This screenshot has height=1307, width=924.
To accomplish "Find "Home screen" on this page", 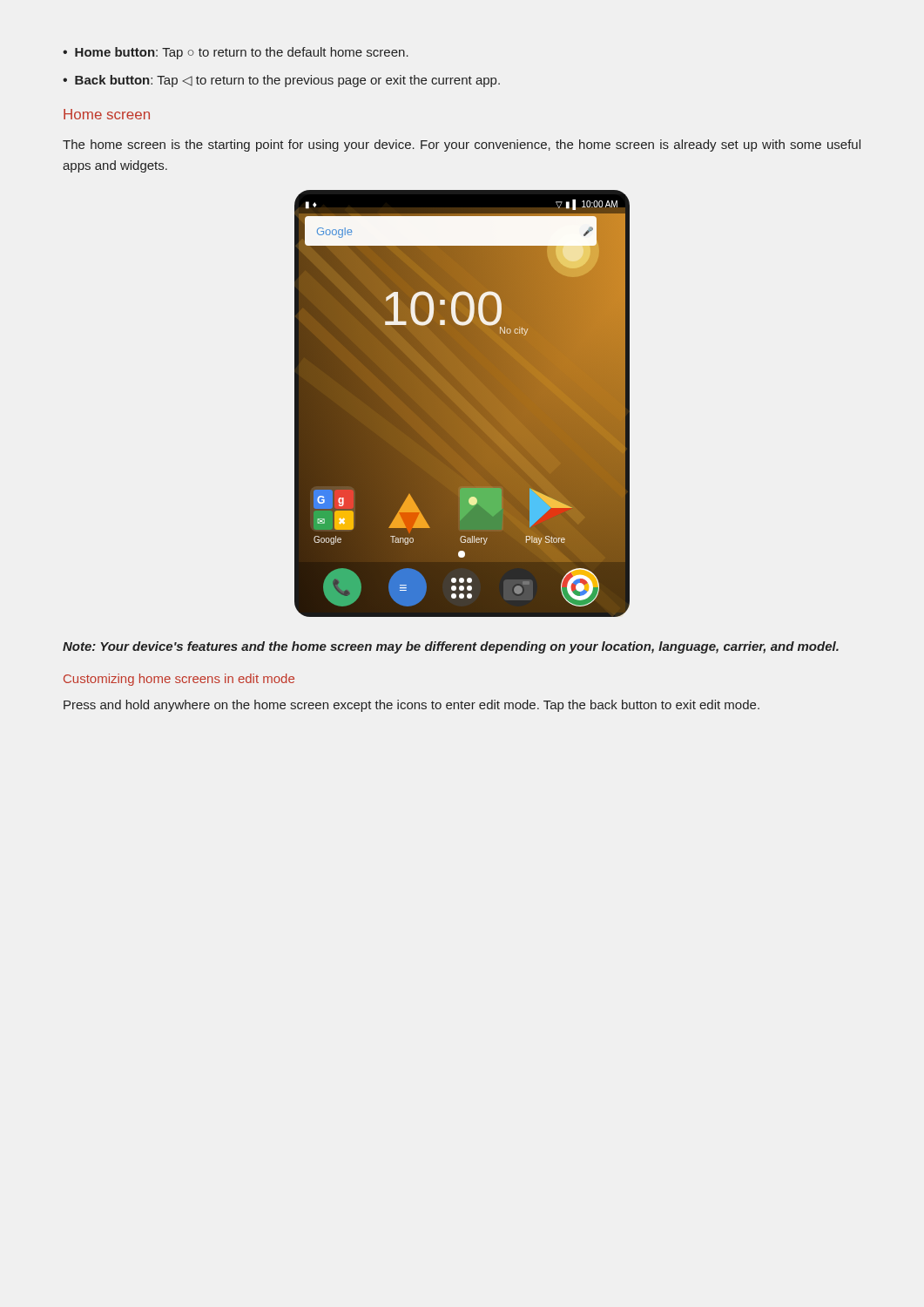I will point(107,115).
